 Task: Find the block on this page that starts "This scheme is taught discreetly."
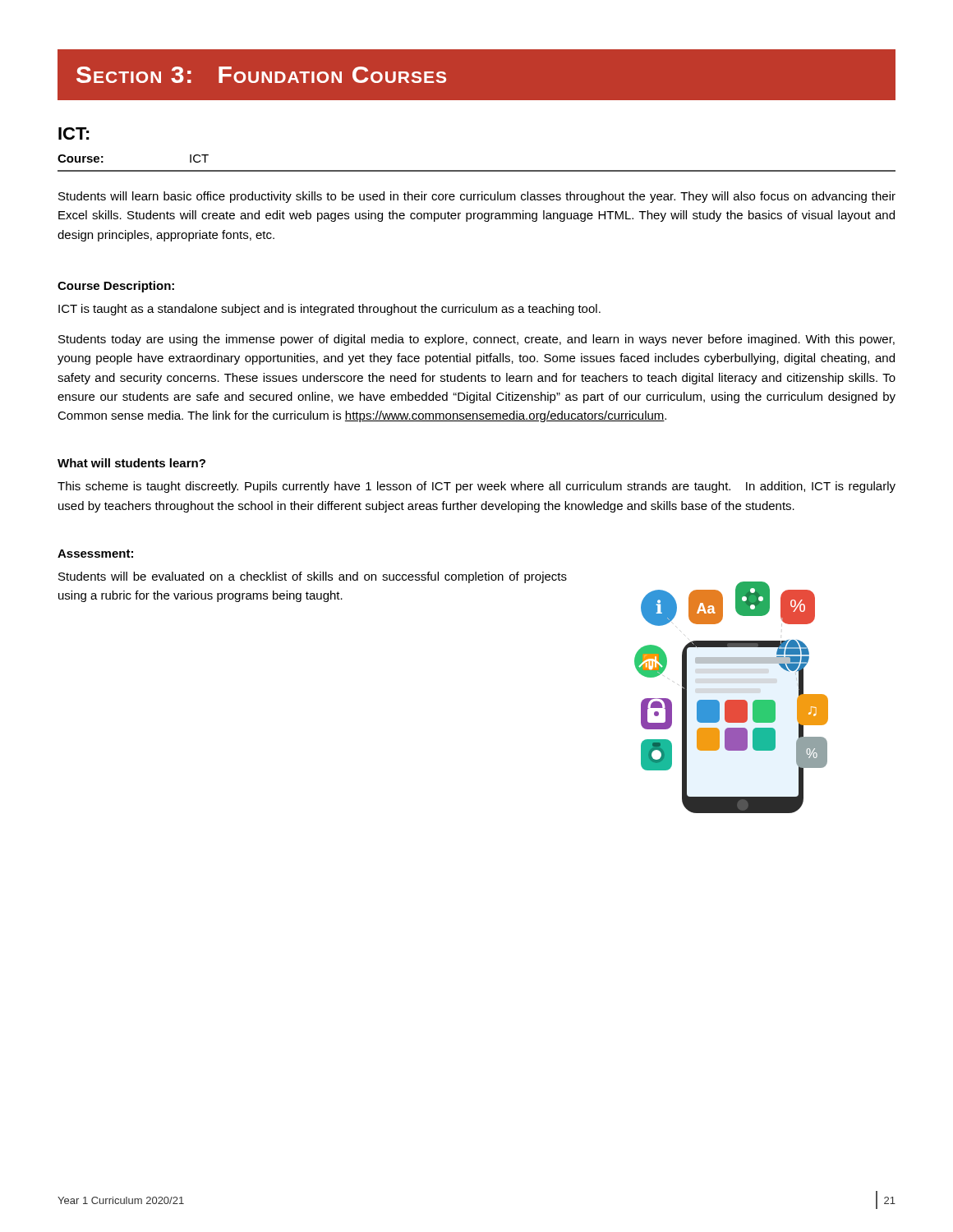click(x=476, y=496)
